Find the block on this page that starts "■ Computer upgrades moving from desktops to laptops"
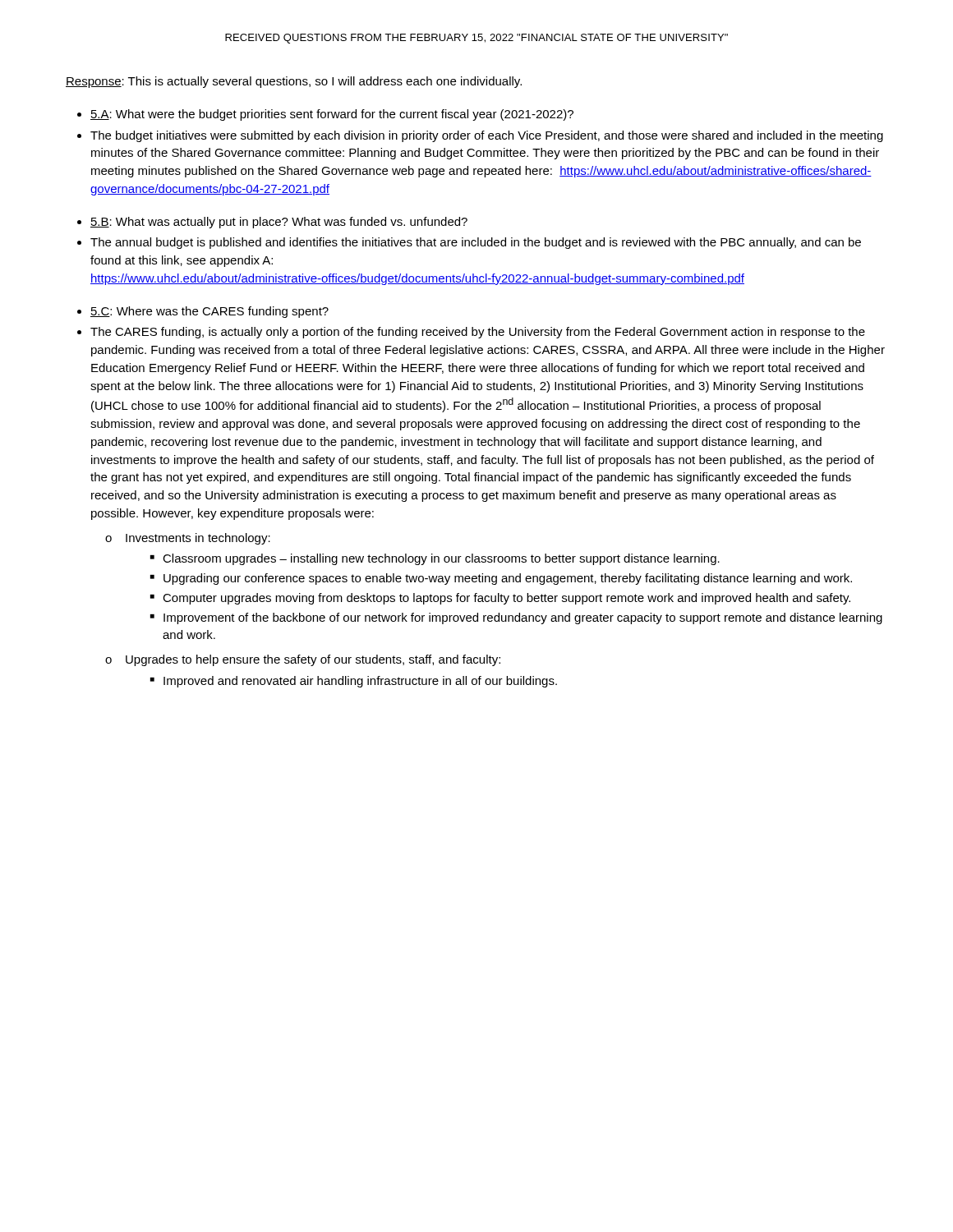Viewport: 953px width, 1232px height. (501, 597)
